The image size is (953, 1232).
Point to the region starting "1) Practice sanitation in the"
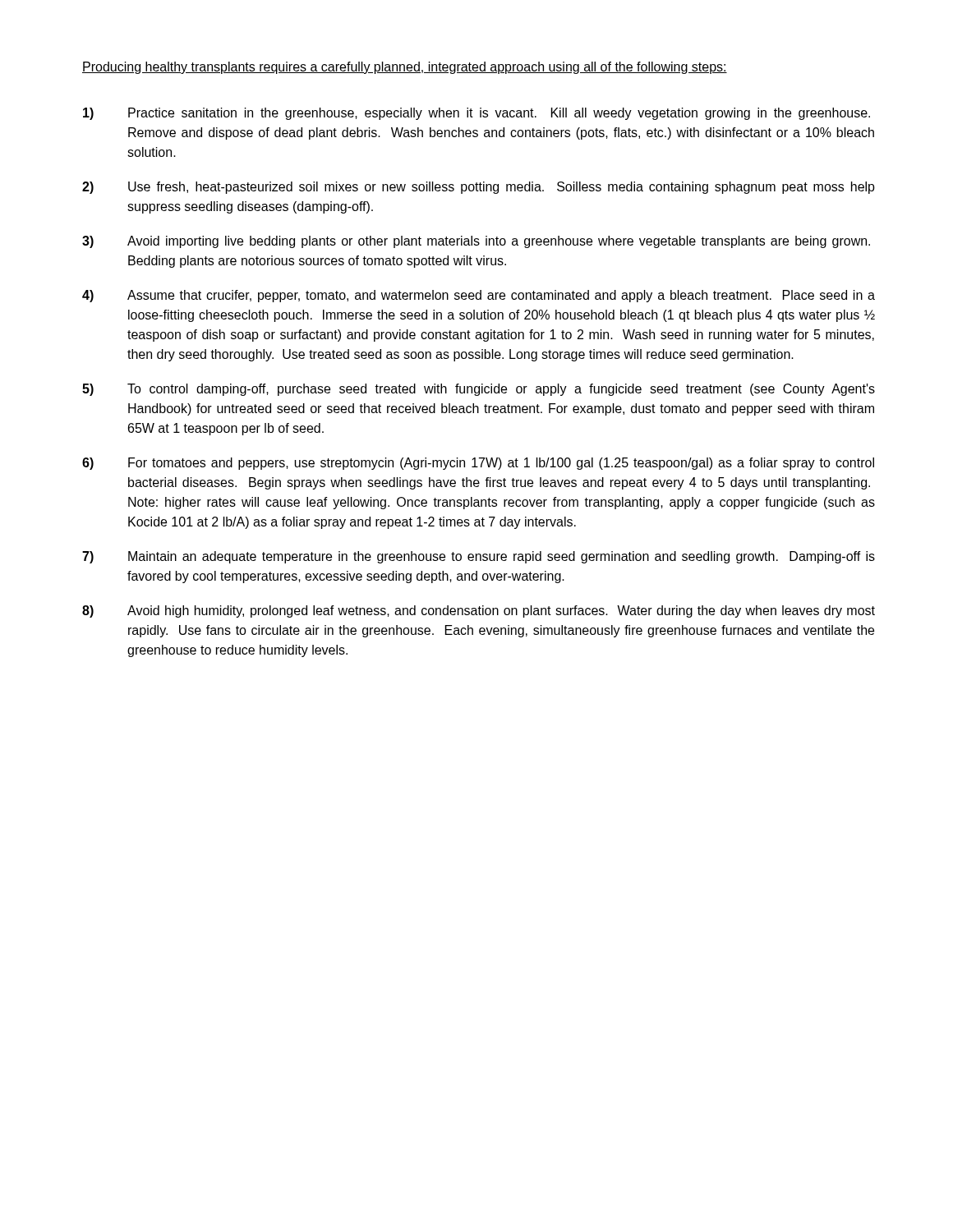coord(479,133)
